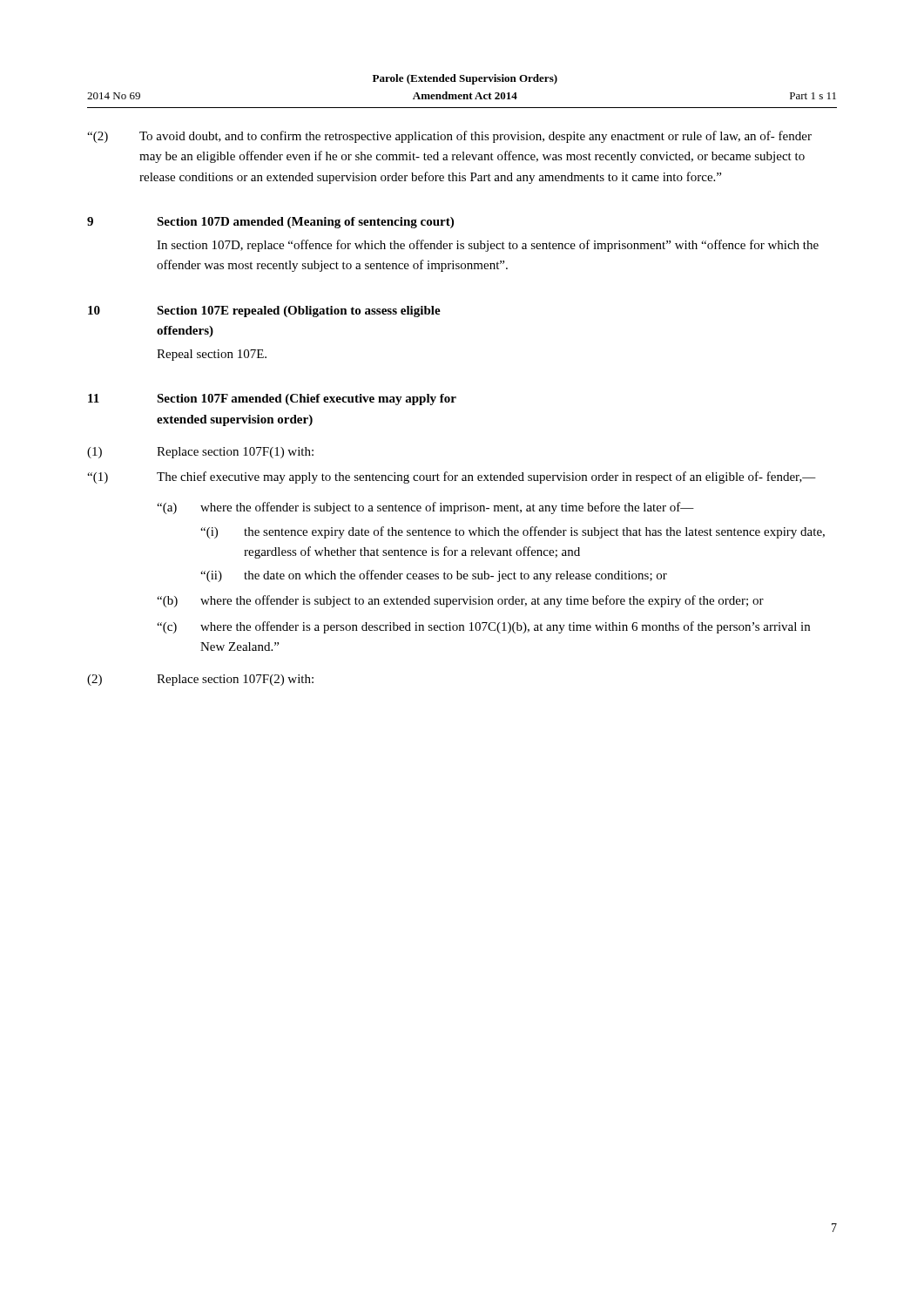Navigate to the block starting "“(a) where the offender"
The height and width of the screenshot is (1307, 924).
462,575
